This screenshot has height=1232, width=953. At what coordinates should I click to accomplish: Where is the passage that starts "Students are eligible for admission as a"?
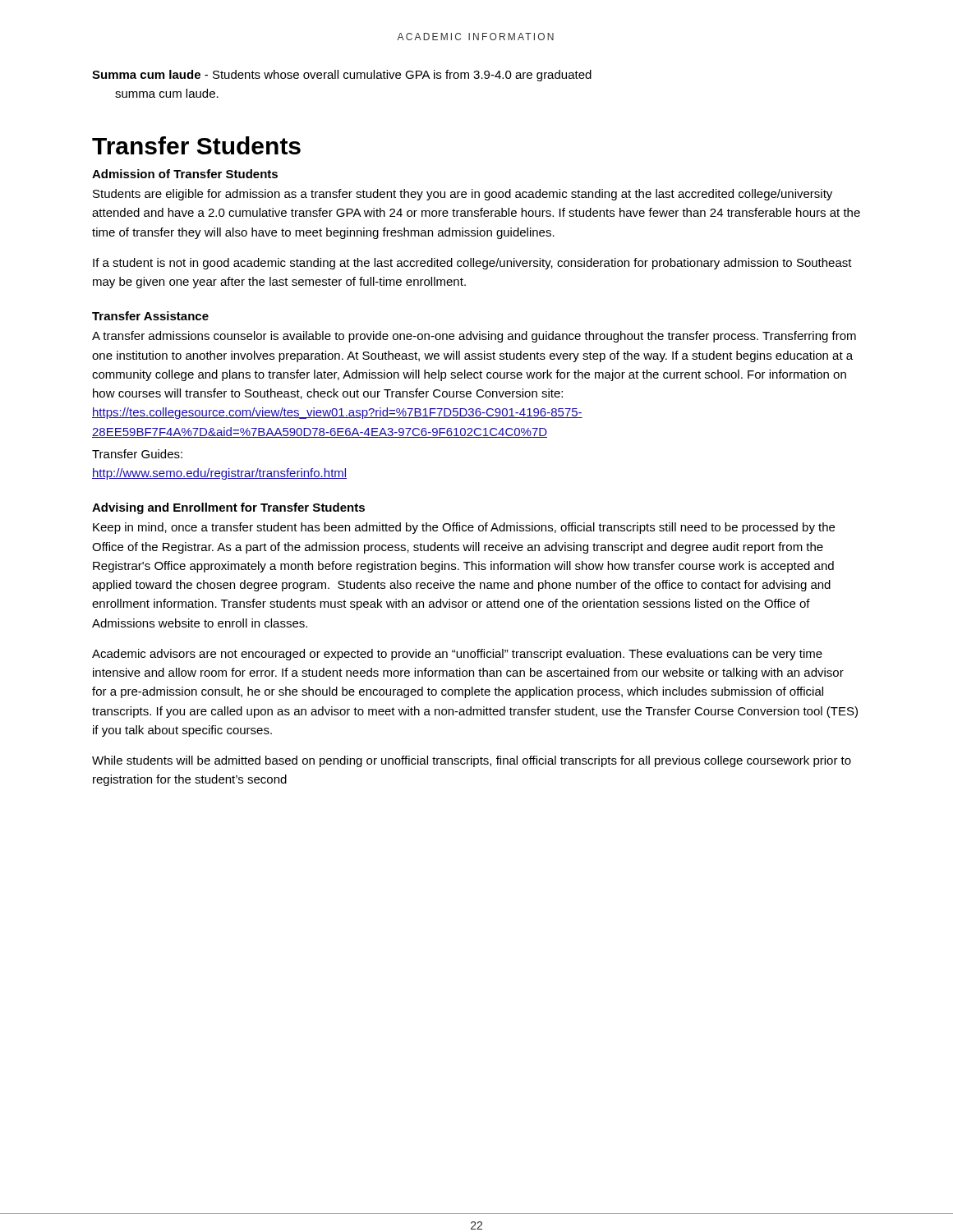pyautogui.click(x=476, y=213)
